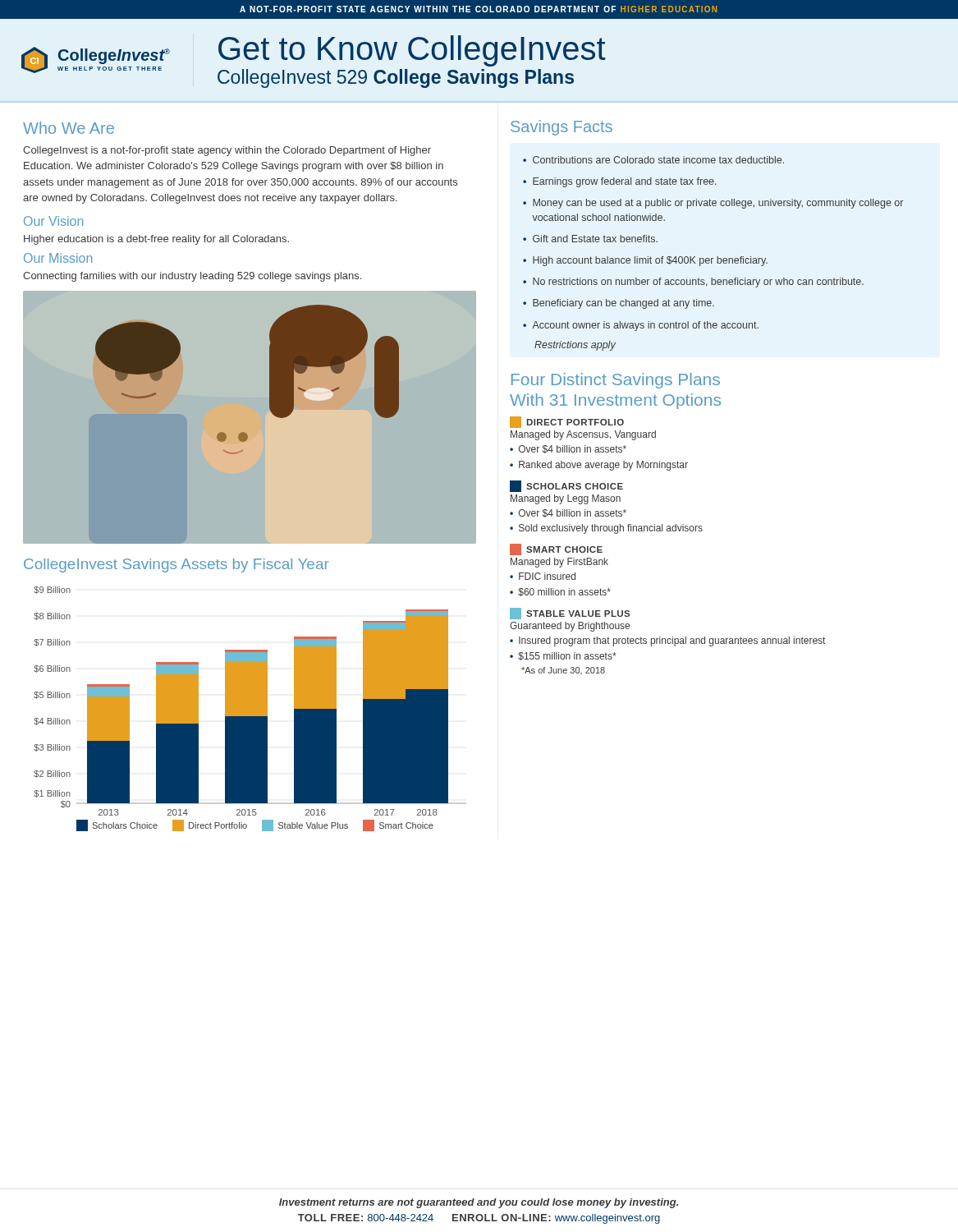
Task: Click where it says "As of June 30, 2018"
Action: [x=563, y=671]
